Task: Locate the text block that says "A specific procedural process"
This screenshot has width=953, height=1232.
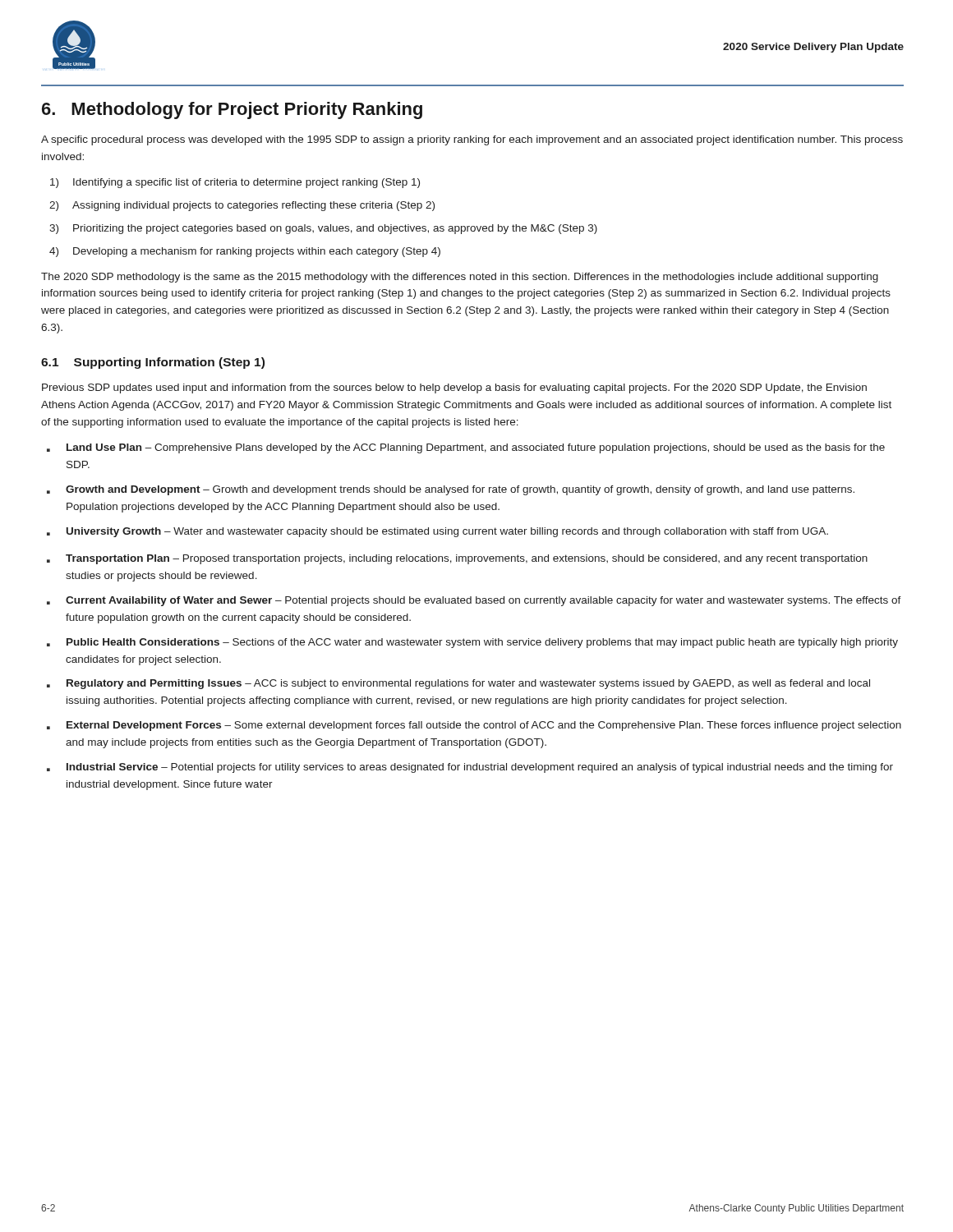Action: point(472,148)
